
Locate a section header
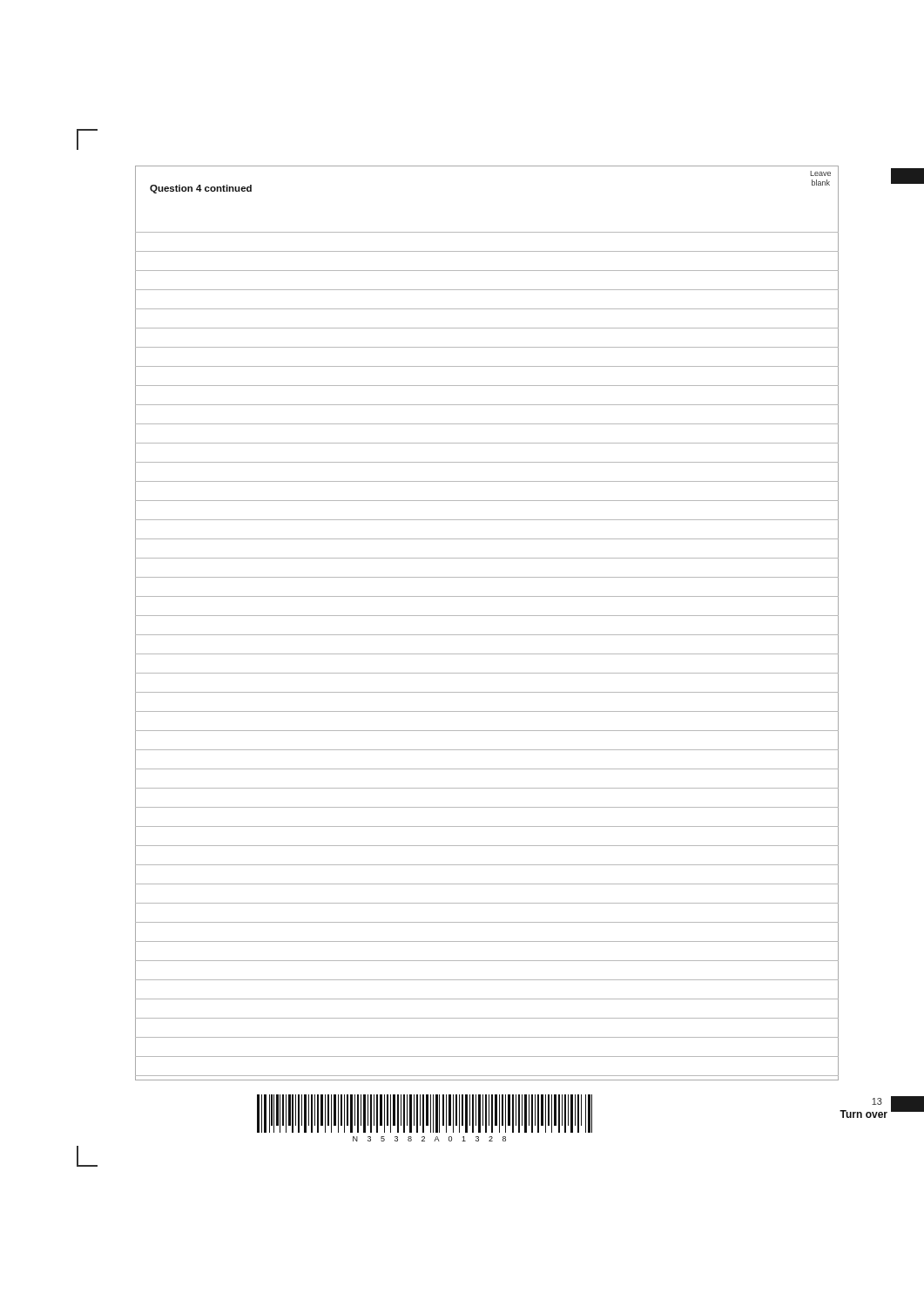(201, 188)
